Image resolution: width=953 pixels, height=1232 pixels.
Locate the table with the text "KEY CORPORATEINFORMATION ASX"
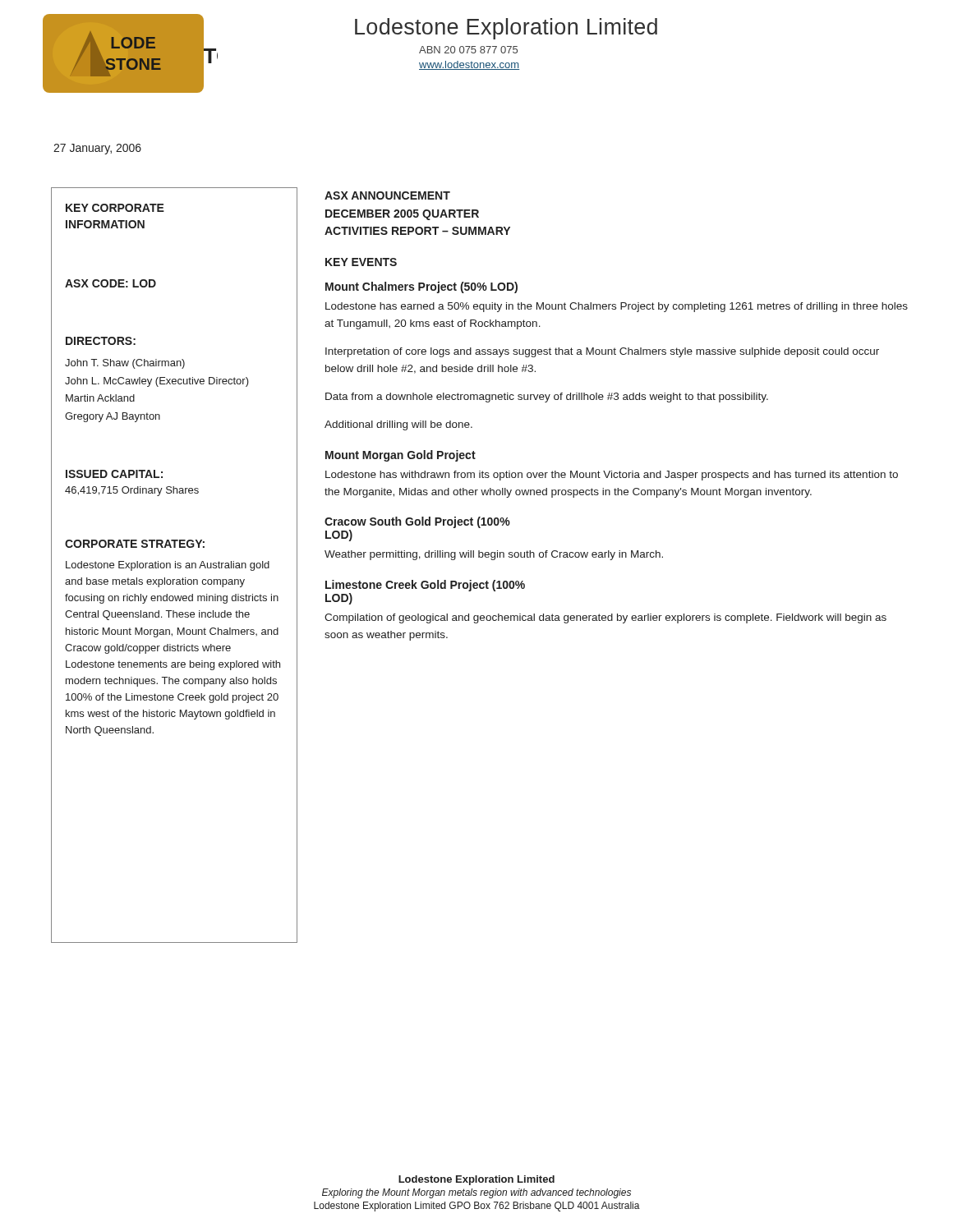point(174,565)
